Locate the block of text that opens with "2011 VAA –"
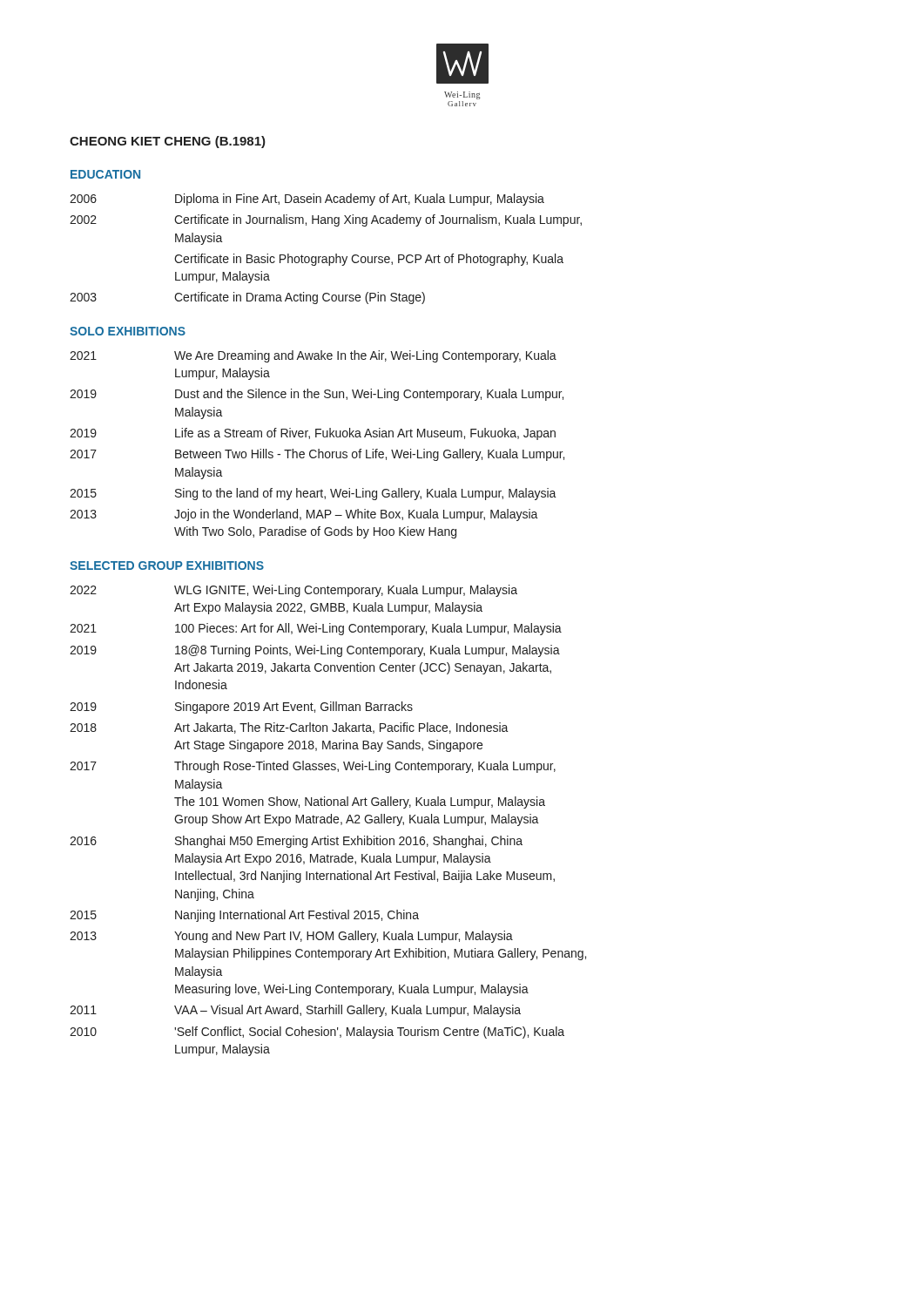Image resolution: width=924 pixels, height=1307 pixels. click(x=462, y=1010)
